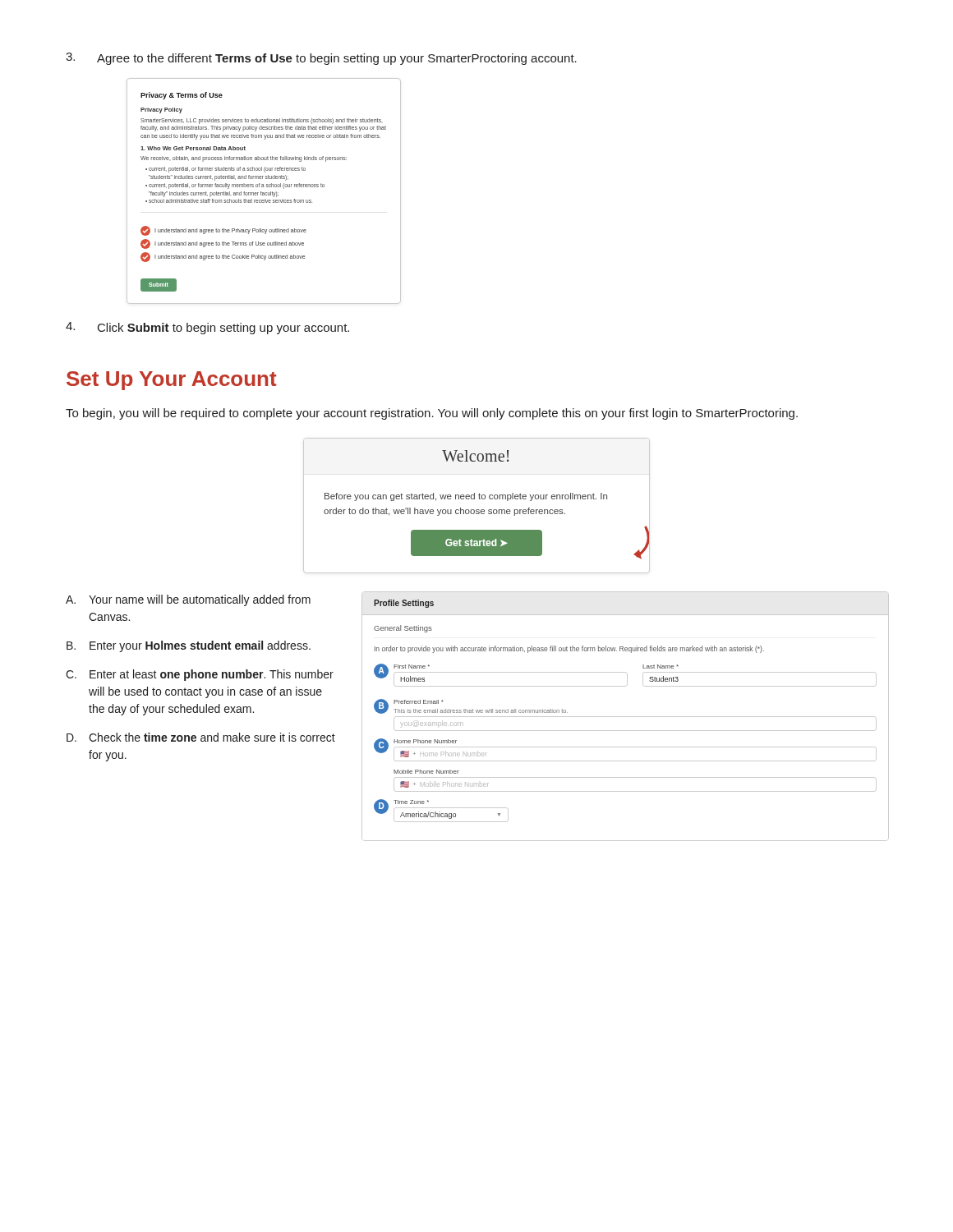Click on the list item that says "C. Enter at least one phone number. This"
The image size is (953, 1232).
click(x=201, y=692)
